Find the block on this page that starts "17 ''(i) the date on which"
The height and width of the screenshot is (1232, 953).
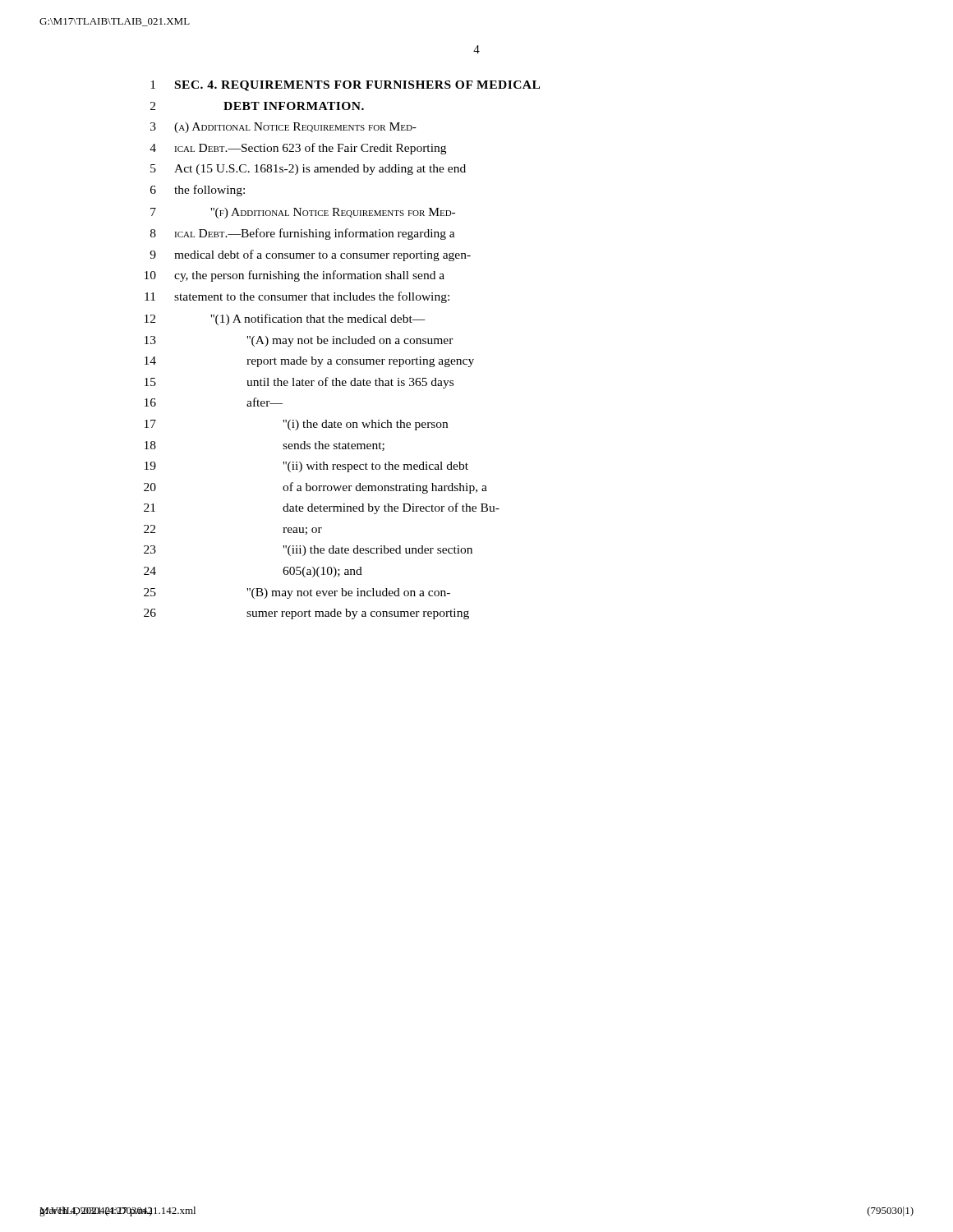click(x=282, y=424)
